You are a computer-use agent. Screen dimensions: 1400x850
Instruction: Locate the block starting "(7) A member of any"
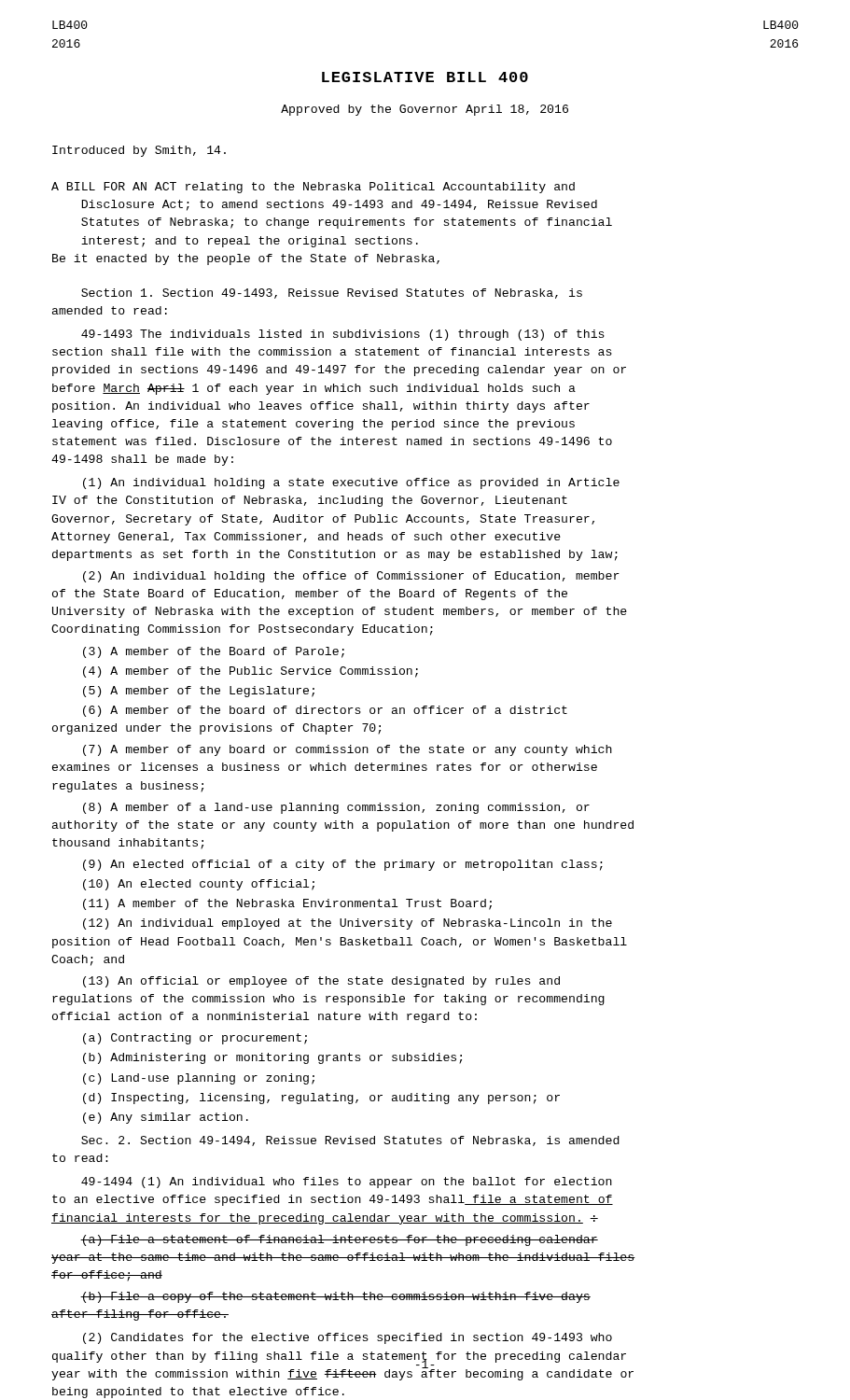332,768
